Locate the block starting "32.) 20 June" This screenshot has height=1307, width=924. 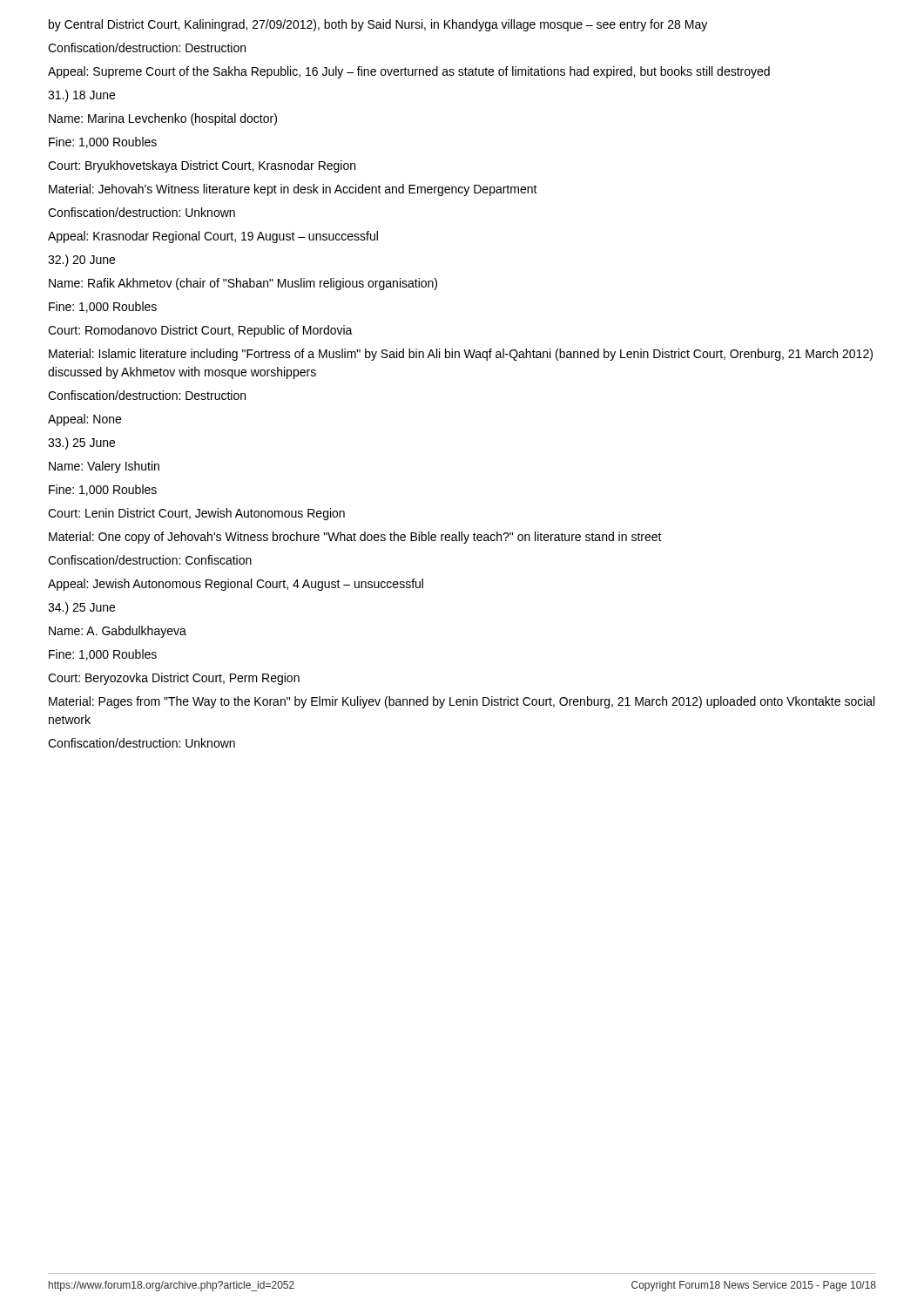pos(82,260)
